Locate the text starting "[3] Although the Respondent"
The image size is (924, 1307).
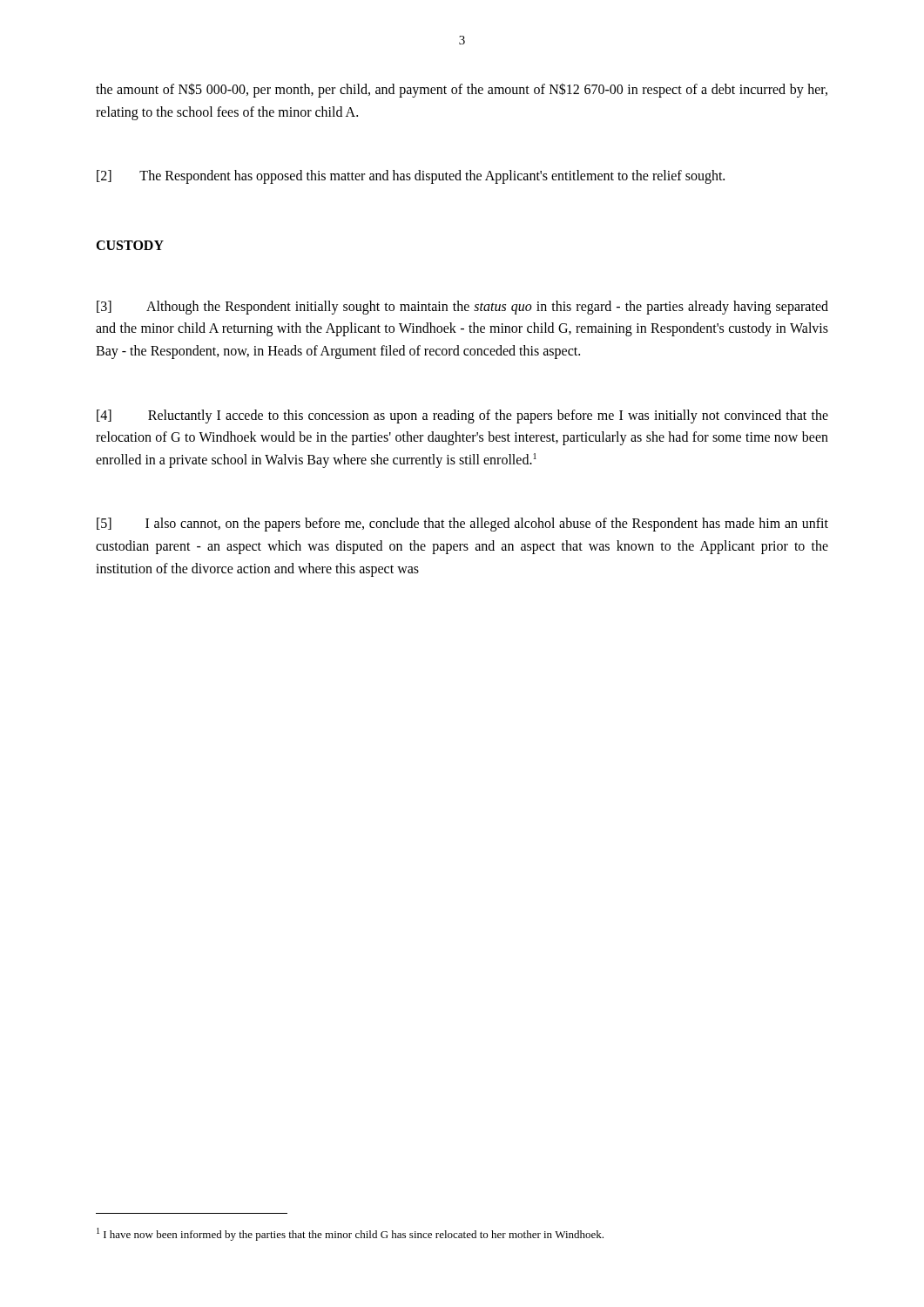[462, 328]
